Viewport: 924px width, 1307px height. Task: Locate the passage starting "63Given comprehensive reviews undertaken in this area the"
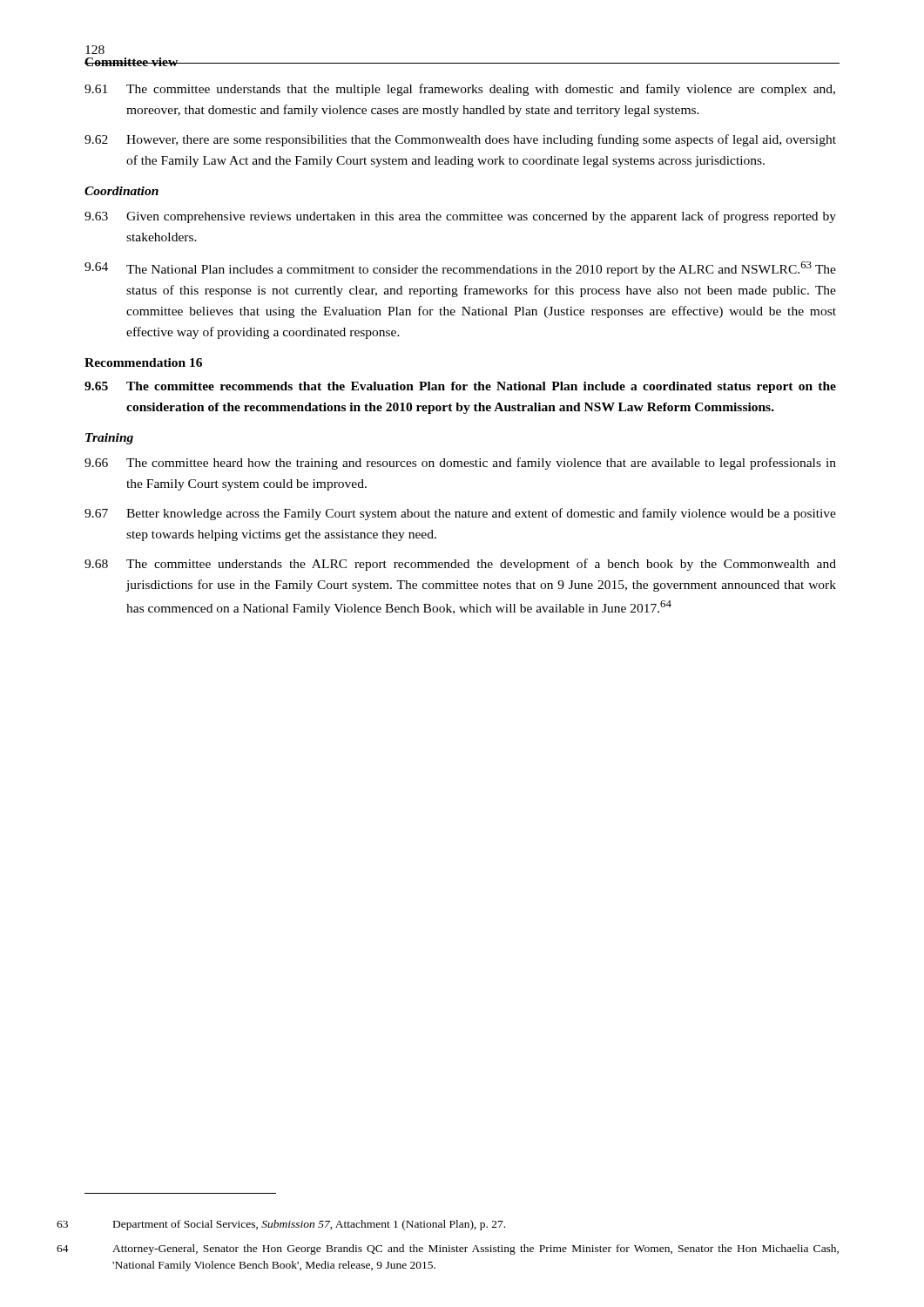(460, 227)
